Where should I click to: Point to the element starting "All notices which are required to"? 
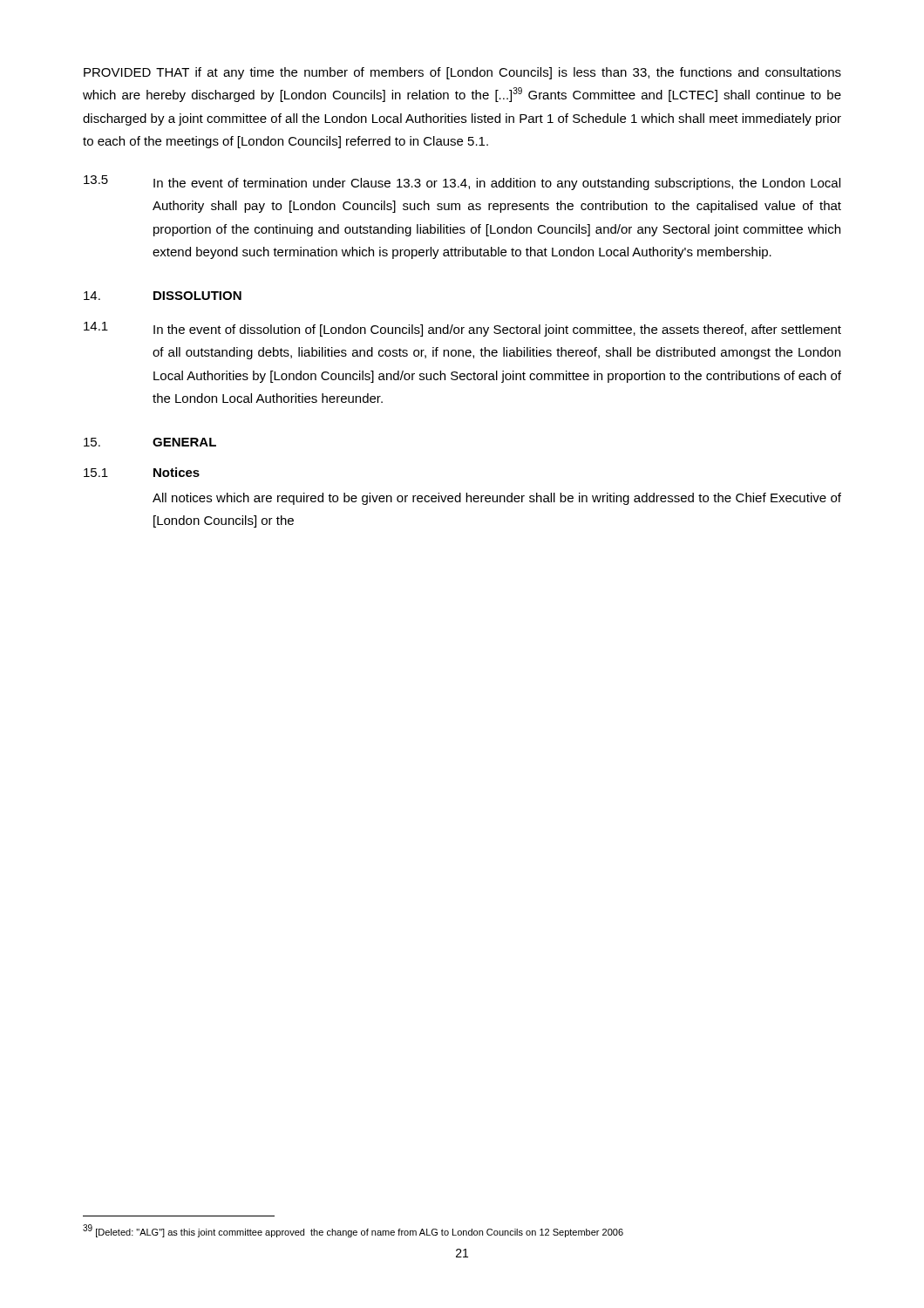coord(462,509)
